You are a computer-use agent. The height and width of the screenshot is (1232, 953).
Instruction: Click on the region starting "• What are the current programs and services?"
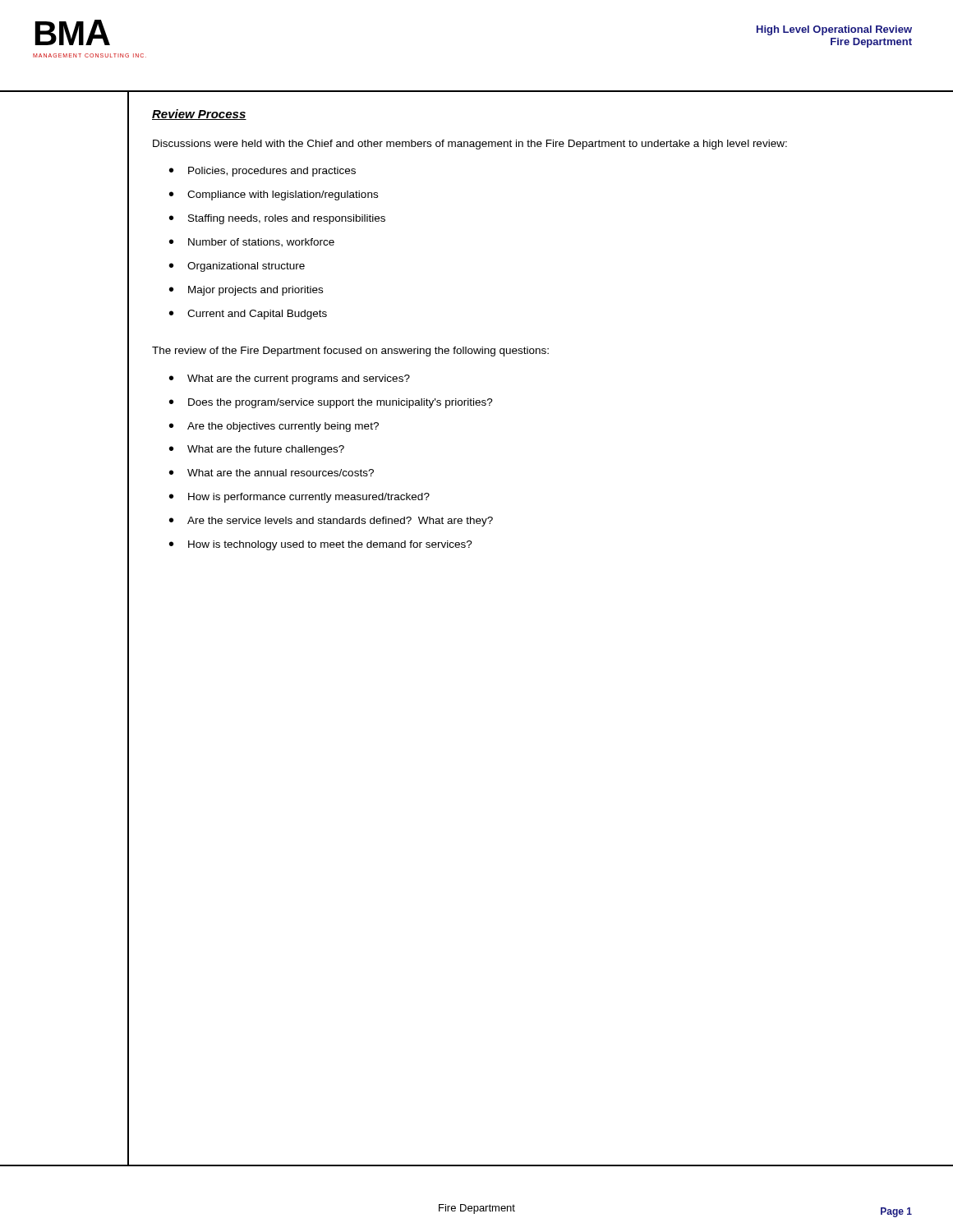pos(289,379)
